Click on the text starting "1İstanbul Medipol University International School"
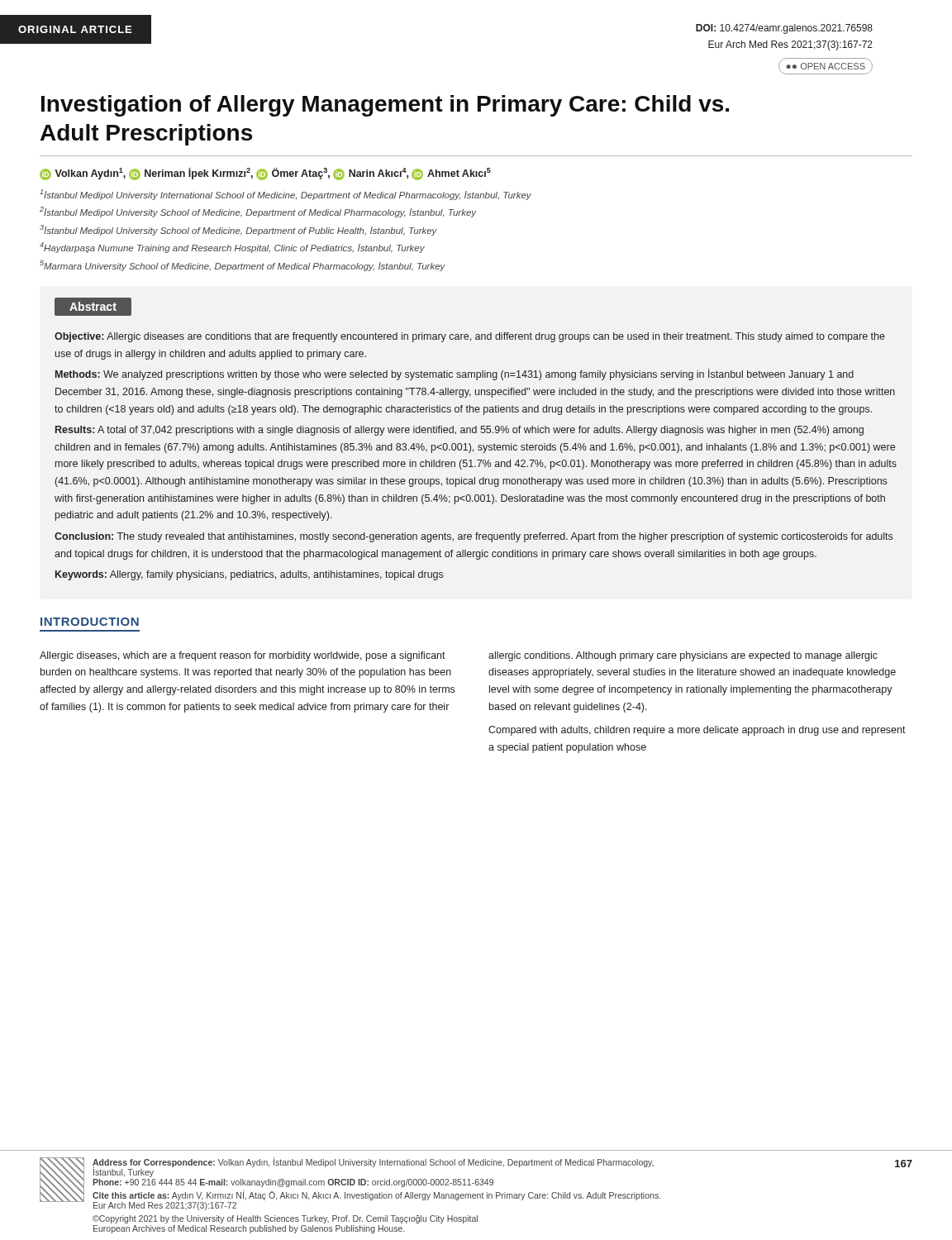952x1240 pixels. (285, 229)
